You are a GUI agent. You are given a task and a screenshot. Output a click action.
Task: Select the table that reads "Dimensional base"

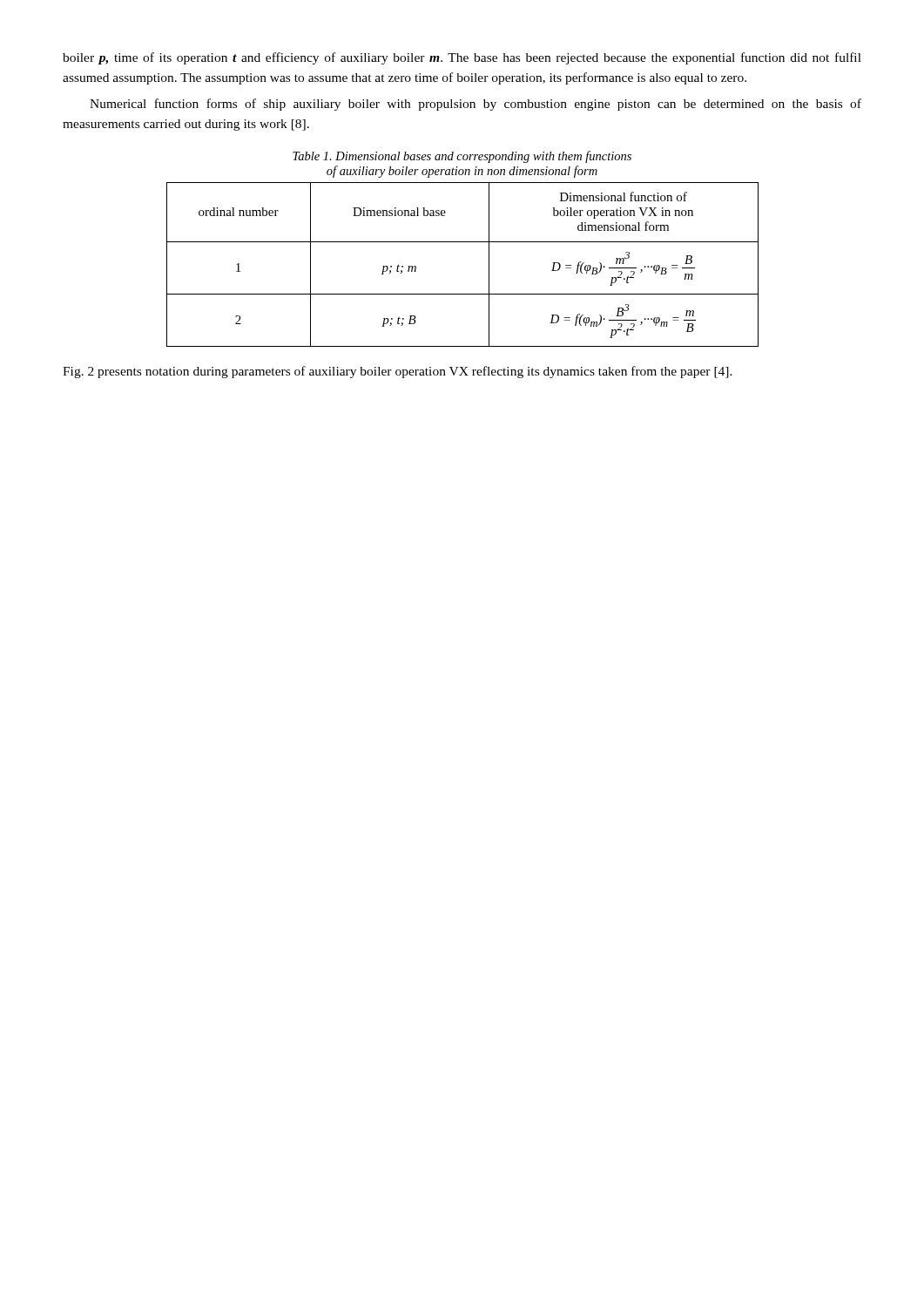pyautogui.click(x=462, y=264)
